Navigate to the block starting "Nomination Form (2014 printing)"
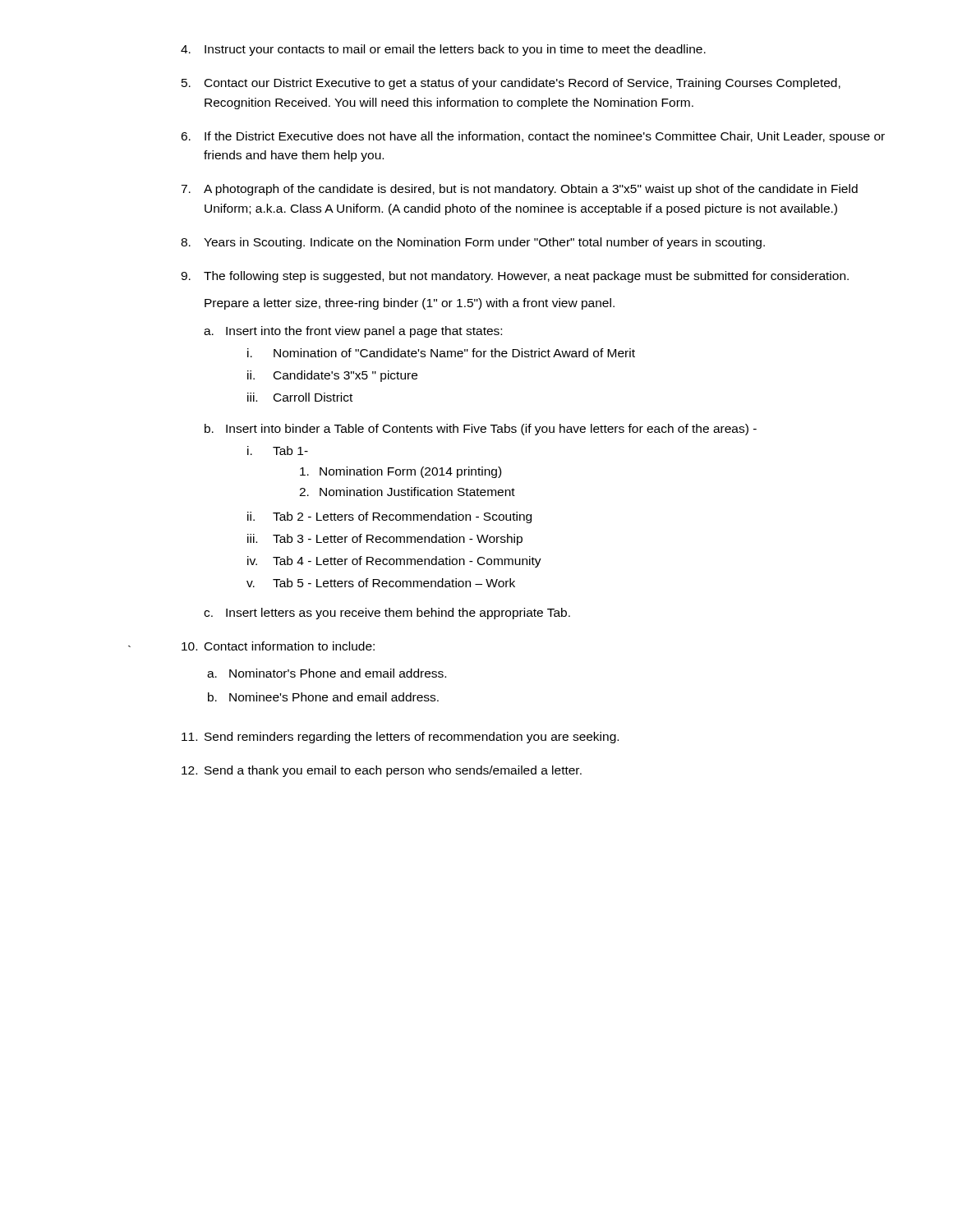 (x=401, y=471)
